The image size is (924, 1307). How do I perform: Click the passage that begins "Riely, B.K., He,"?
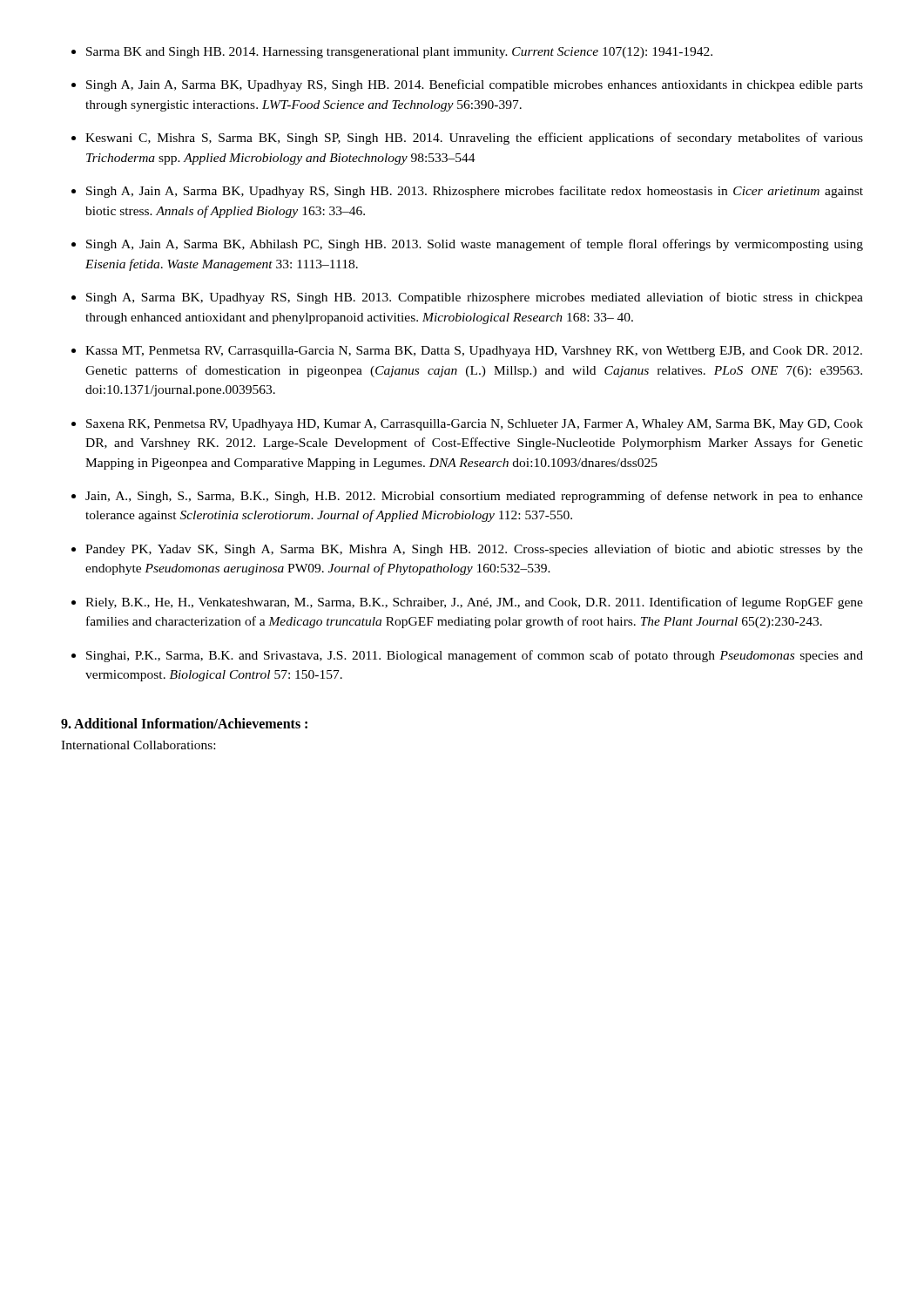(474, 611)
